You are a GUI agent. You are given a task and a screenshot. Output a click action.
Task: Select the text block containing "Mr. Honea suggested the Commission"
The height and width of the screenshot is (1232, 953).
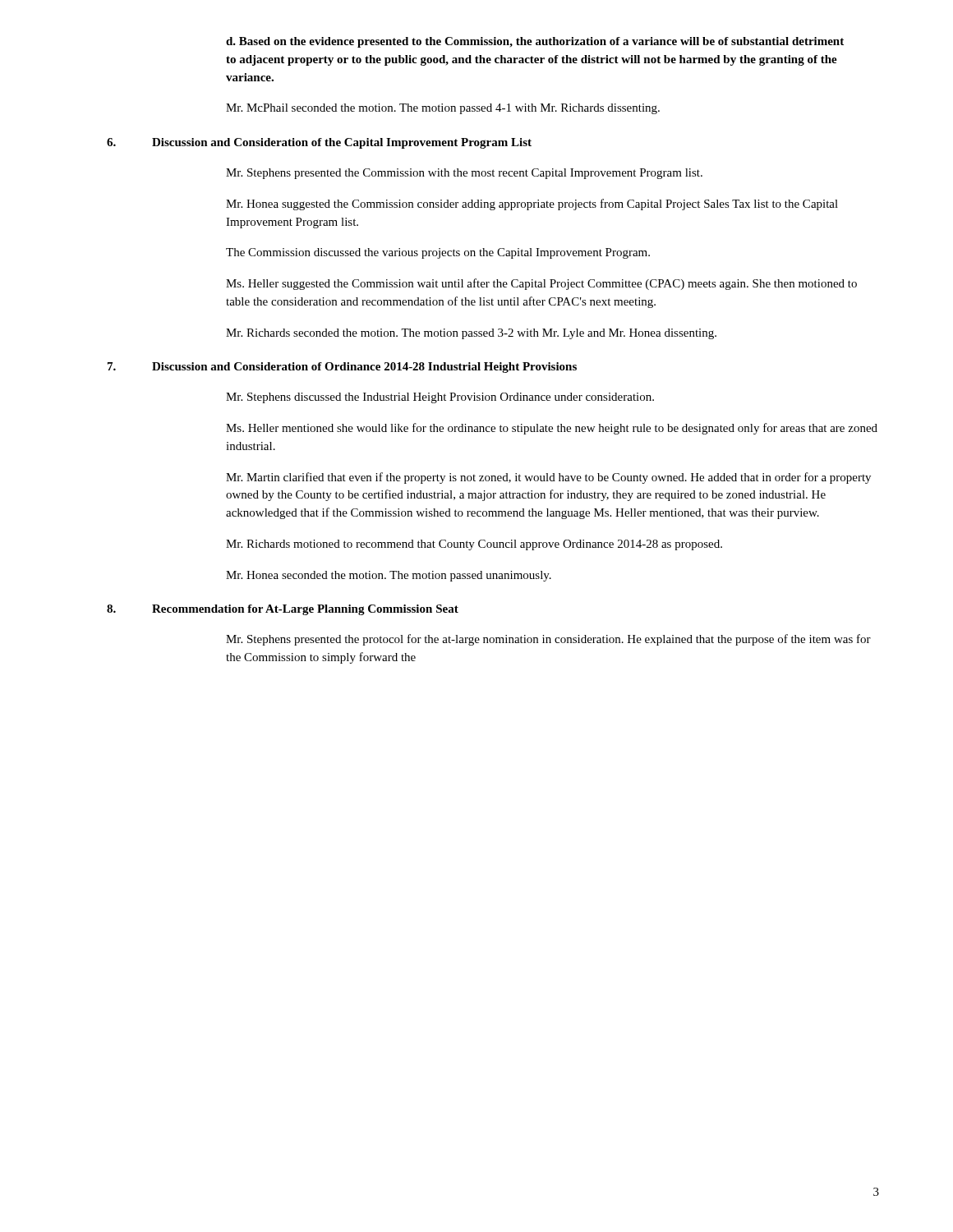(x=553, y=213)
